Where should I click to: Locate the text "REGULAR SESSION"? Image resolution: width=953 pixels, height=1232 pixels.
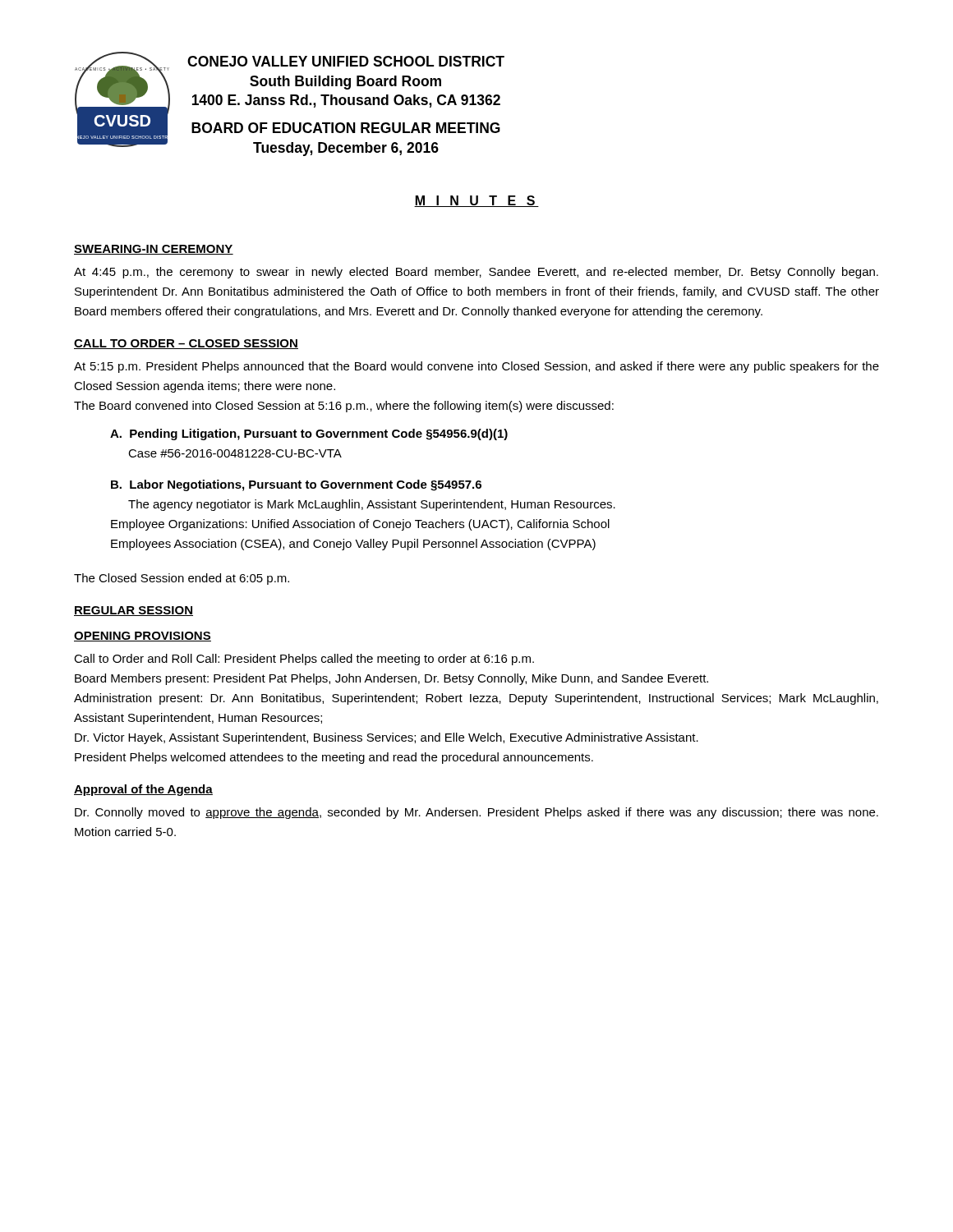tap(134, 610)
